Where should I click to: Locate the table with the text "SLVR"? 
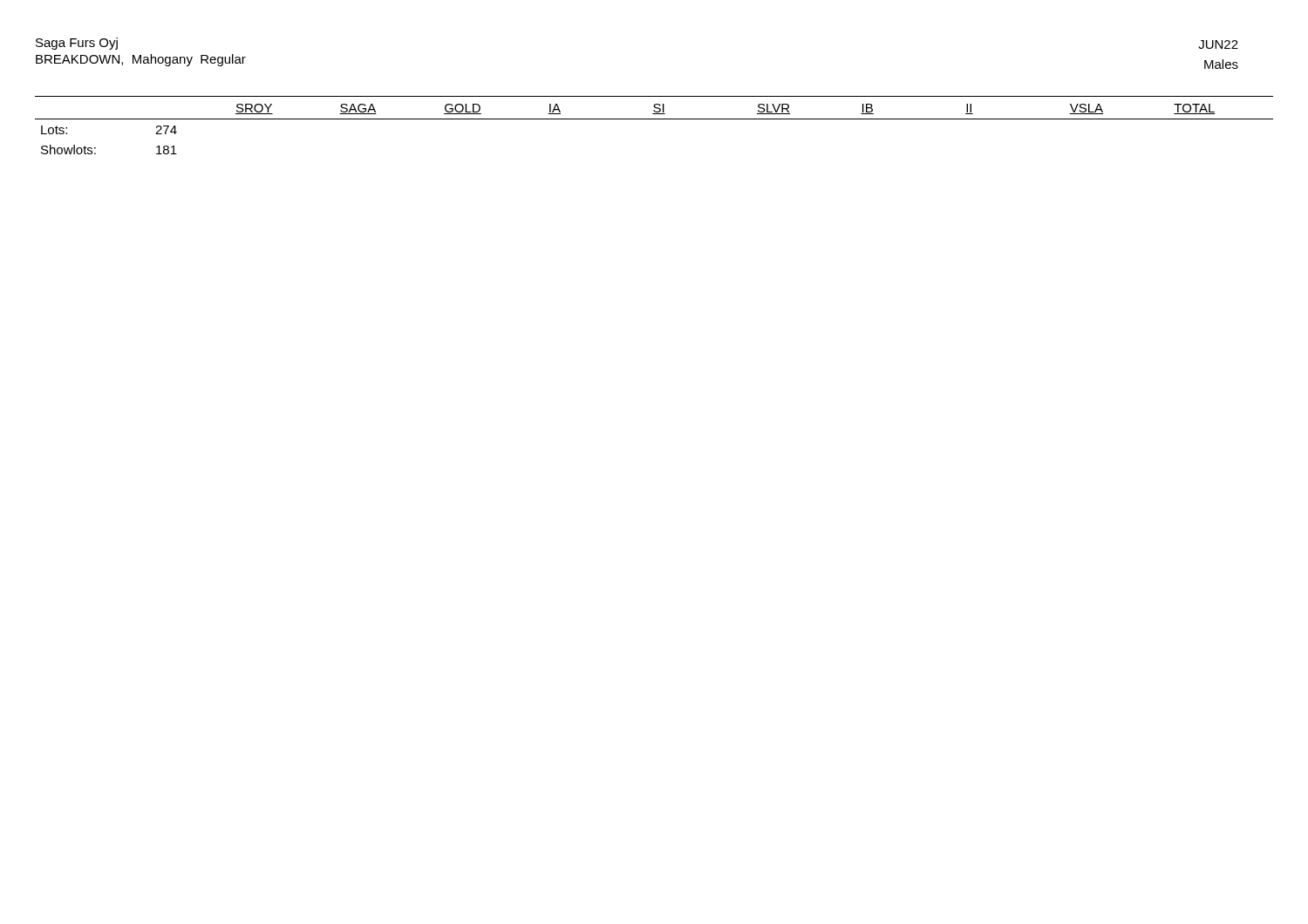tap(654, 128)
